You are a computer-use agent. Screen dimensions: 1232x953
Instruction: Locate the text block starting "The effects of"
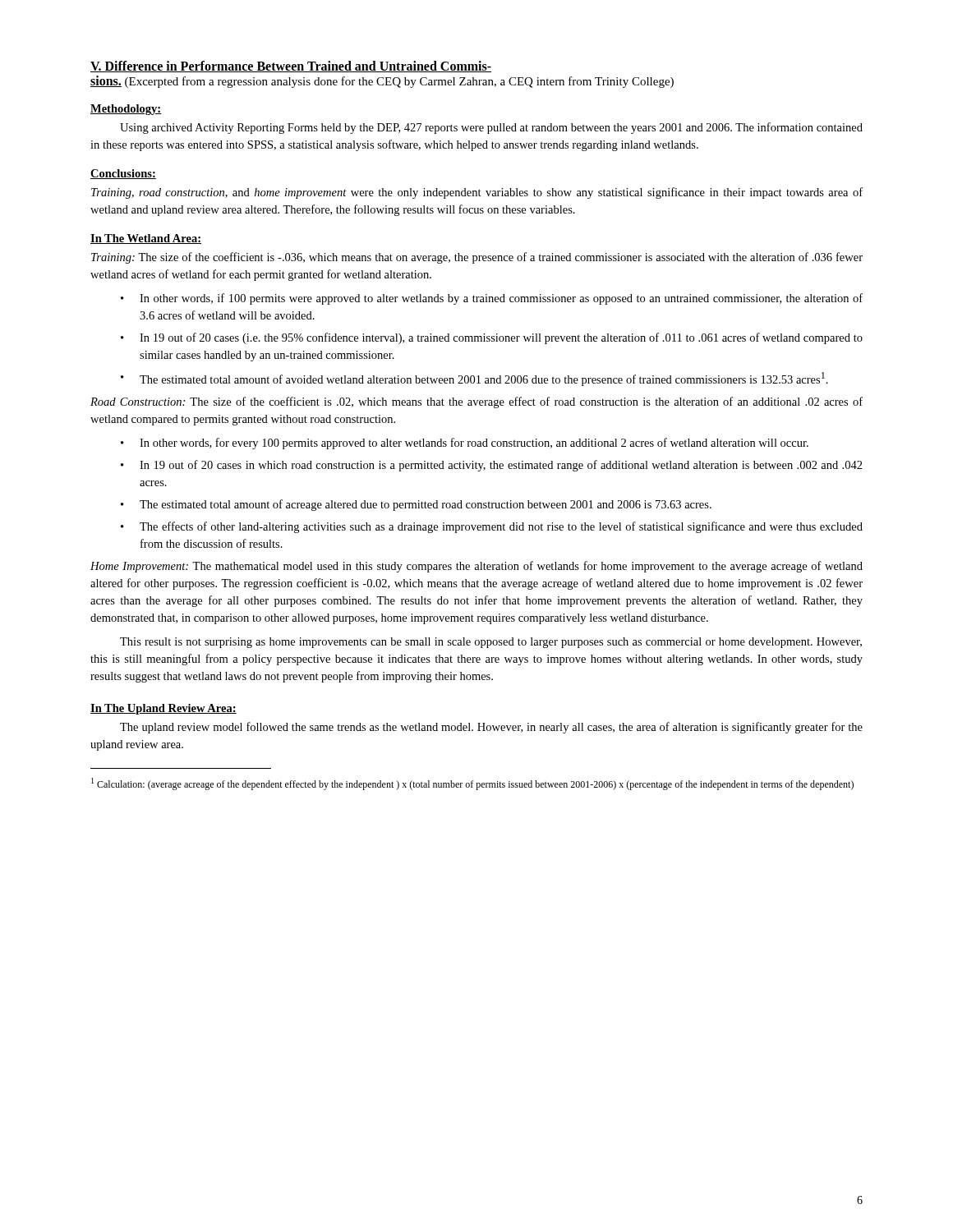pyautogui.click(x=501, y=535)
